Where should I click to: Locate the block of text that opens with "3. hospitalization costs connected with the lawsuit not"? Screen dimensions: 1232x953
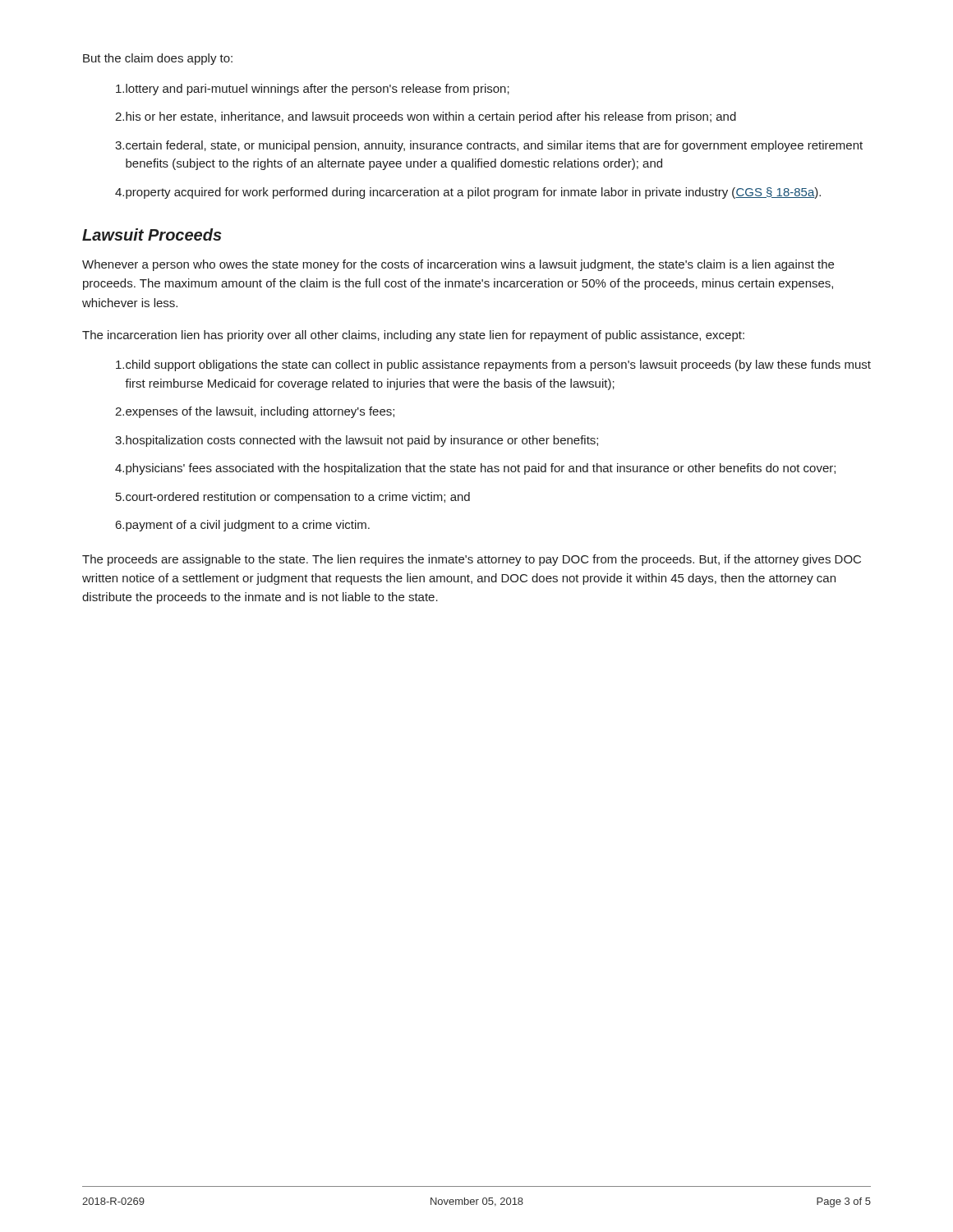[x=476, y=440]
